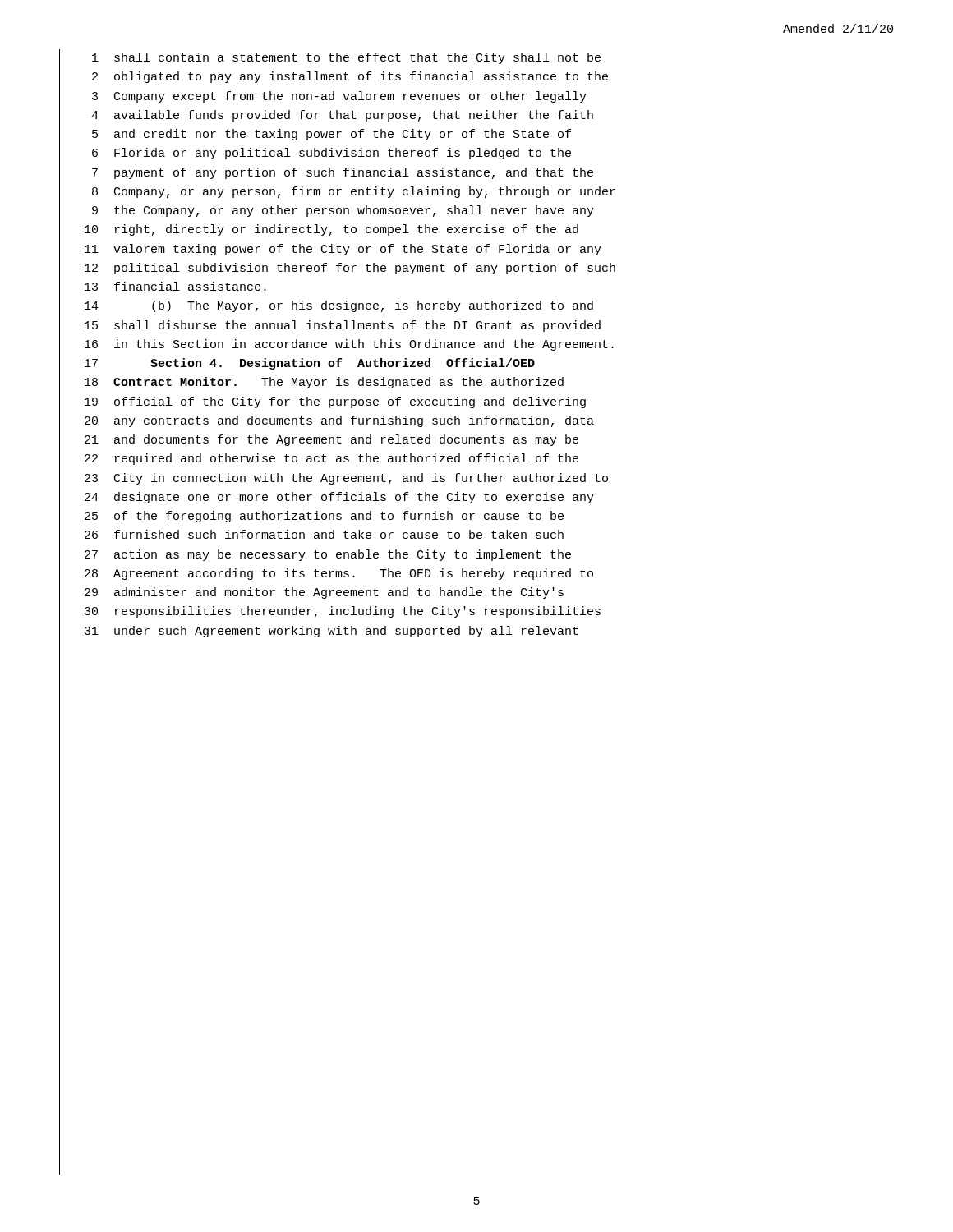
Task: Locate the text block with the text "14 (b) The Mayor, or his"
Action: [483, 326]
